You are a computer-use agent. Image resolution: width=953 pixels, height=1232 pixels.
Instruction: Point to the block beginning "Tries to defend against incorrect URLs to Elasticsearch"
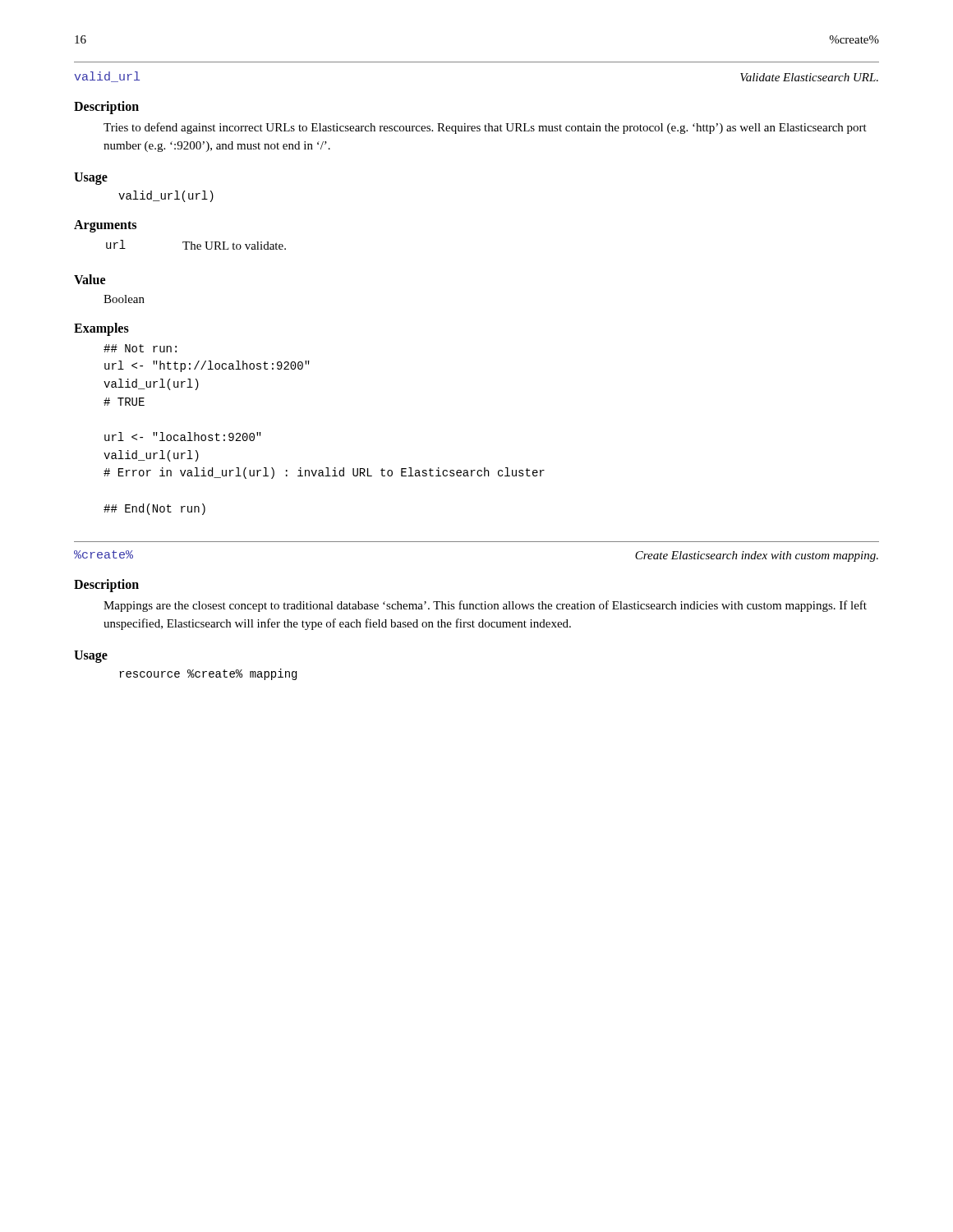pyautogui.click(x=485, y=136)
